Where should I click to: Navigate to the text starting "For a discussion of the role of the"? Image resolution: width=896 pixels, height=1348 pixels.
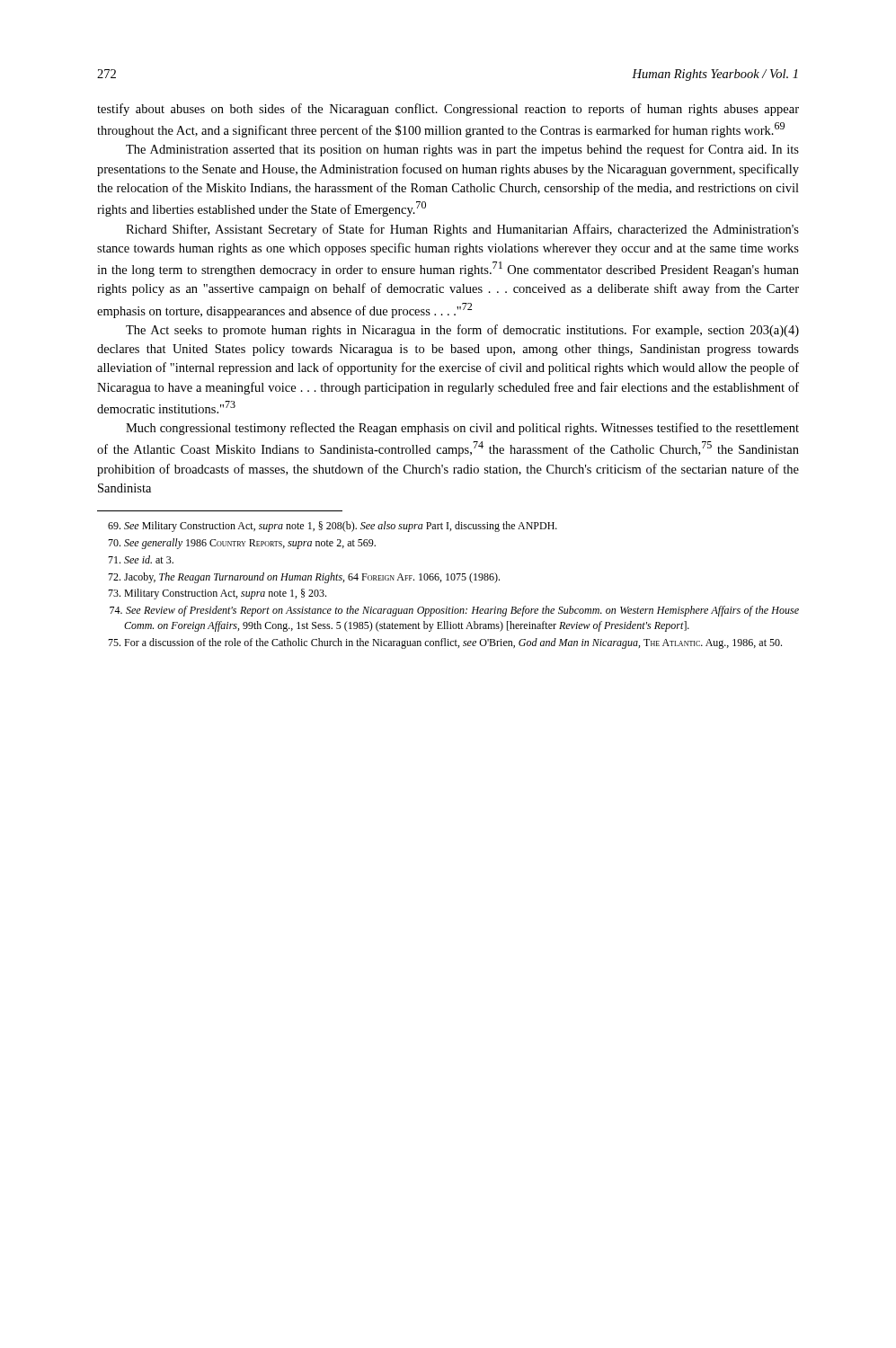point(440,642)
